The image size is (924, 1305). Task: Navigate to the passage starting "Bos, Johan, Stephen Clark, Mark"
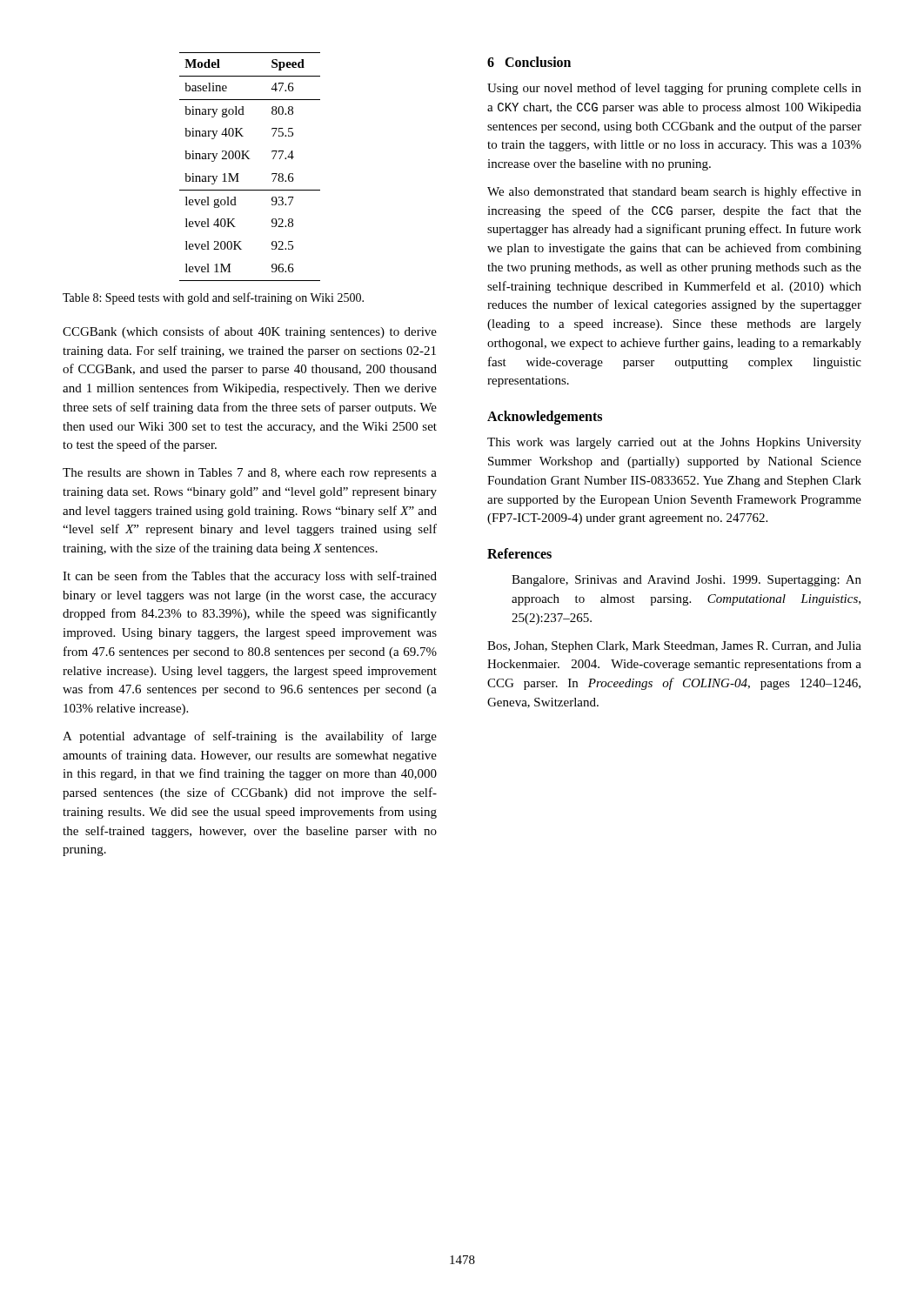click(674, 674)
